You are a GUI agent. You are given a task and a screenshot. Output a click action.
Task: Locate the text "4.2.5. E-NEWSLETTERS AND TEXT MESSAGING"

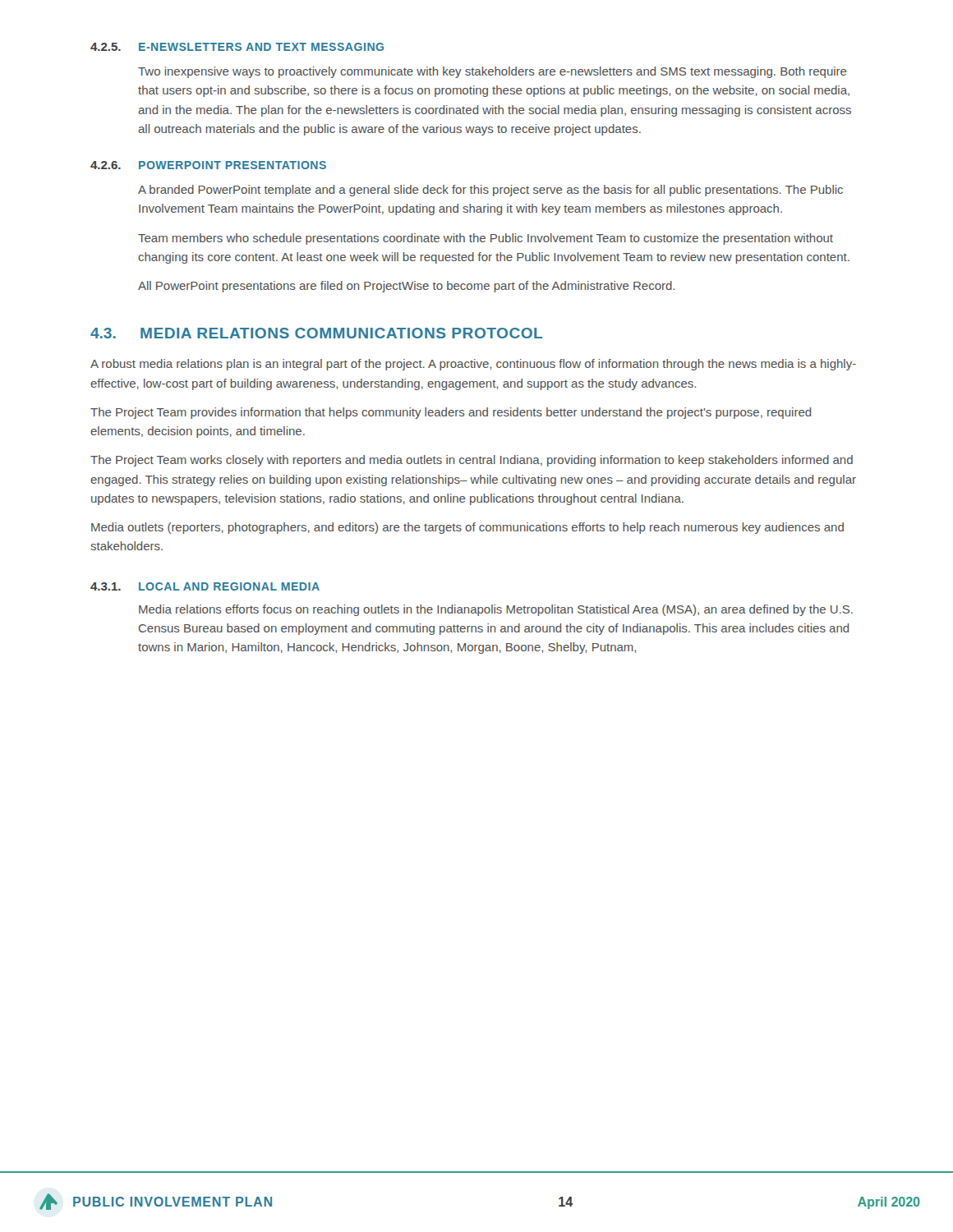(238, 46)
